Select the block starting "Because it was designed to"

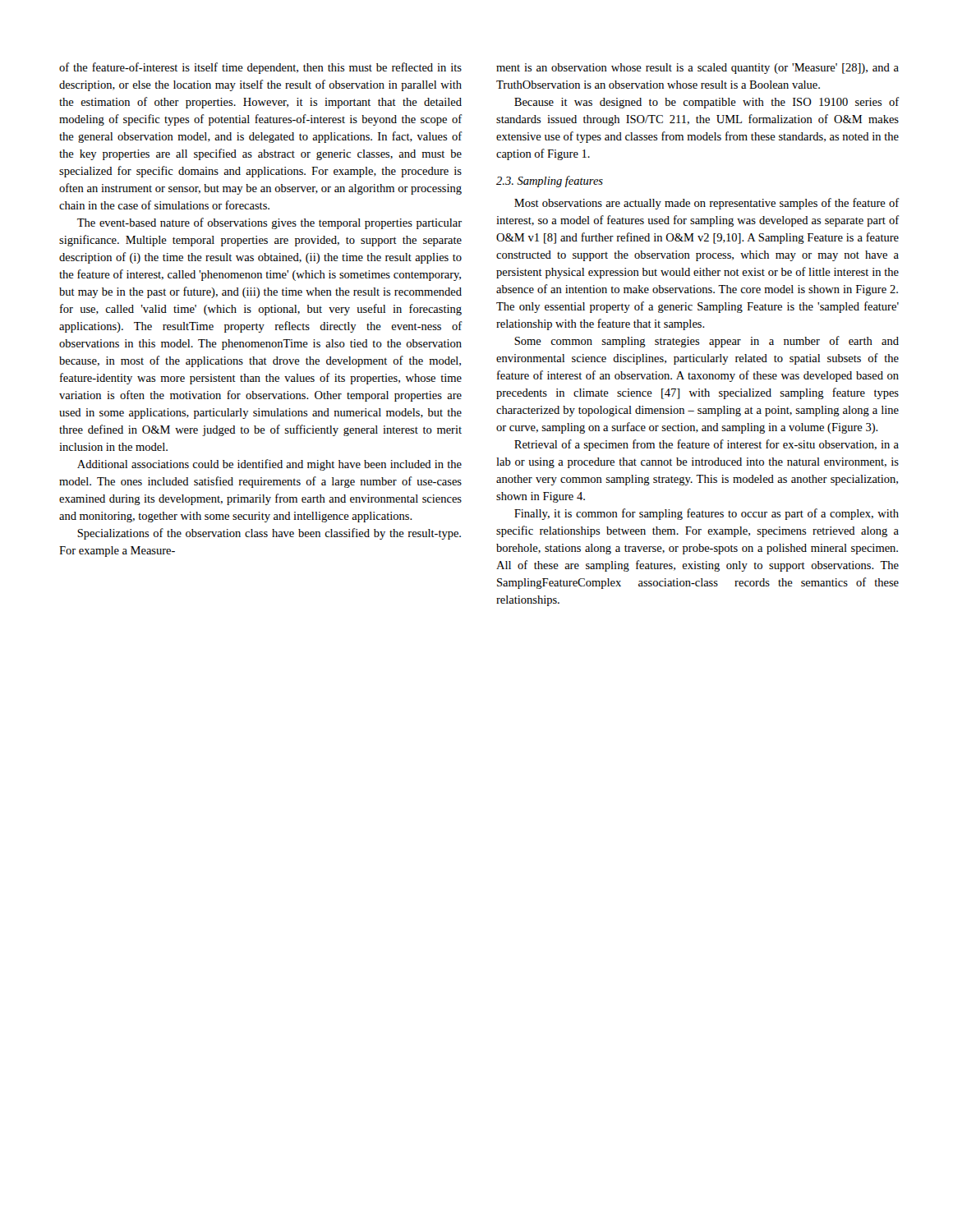[698, 128]
